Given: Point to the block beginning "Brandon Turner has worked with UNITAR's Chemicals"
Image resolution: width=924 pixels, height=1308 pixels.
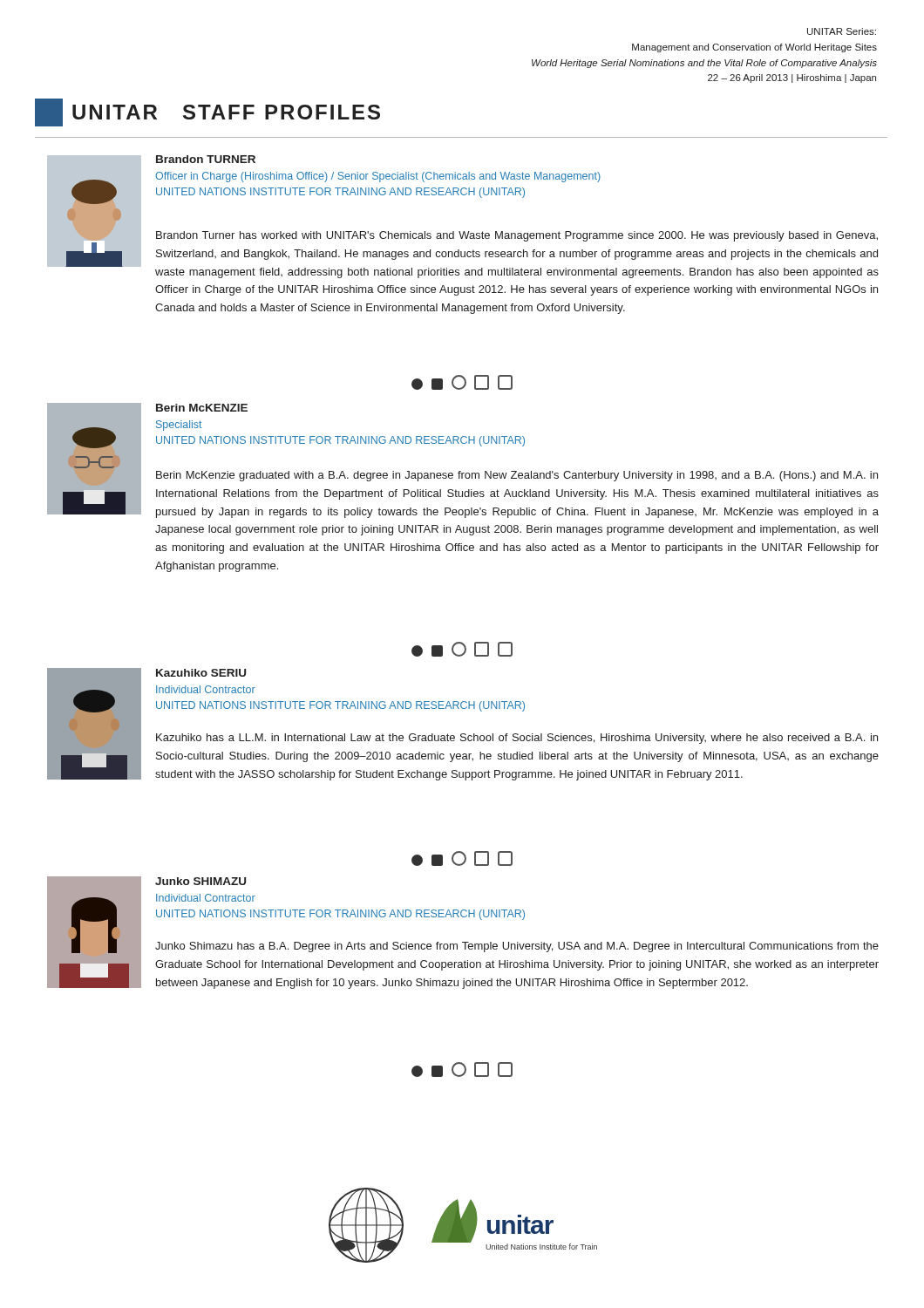Looking at the screenshot, I should pos(517,271).
